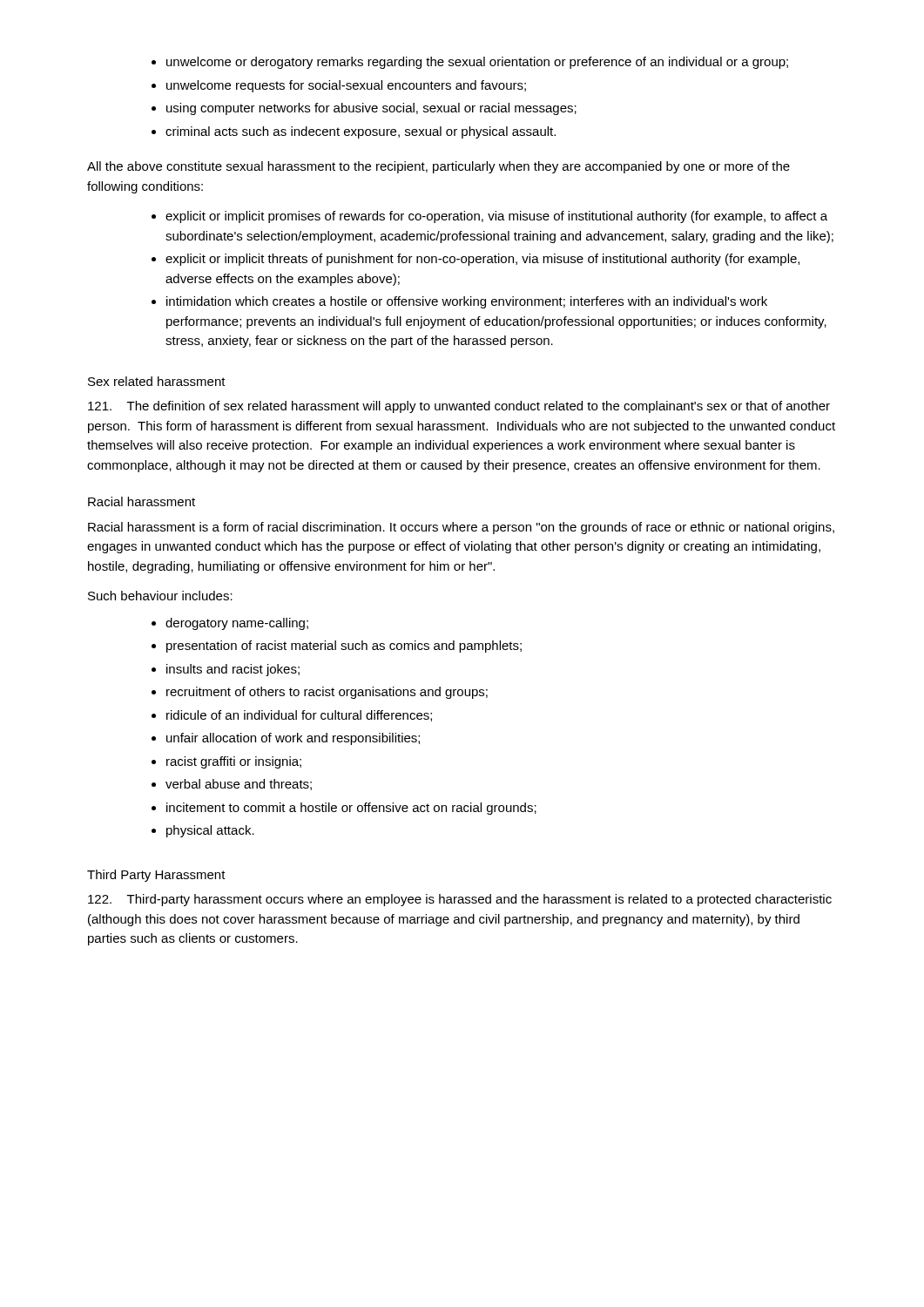
Task: Point to the region starting "Such behaviour includes:"
Action: pos(160,596)
